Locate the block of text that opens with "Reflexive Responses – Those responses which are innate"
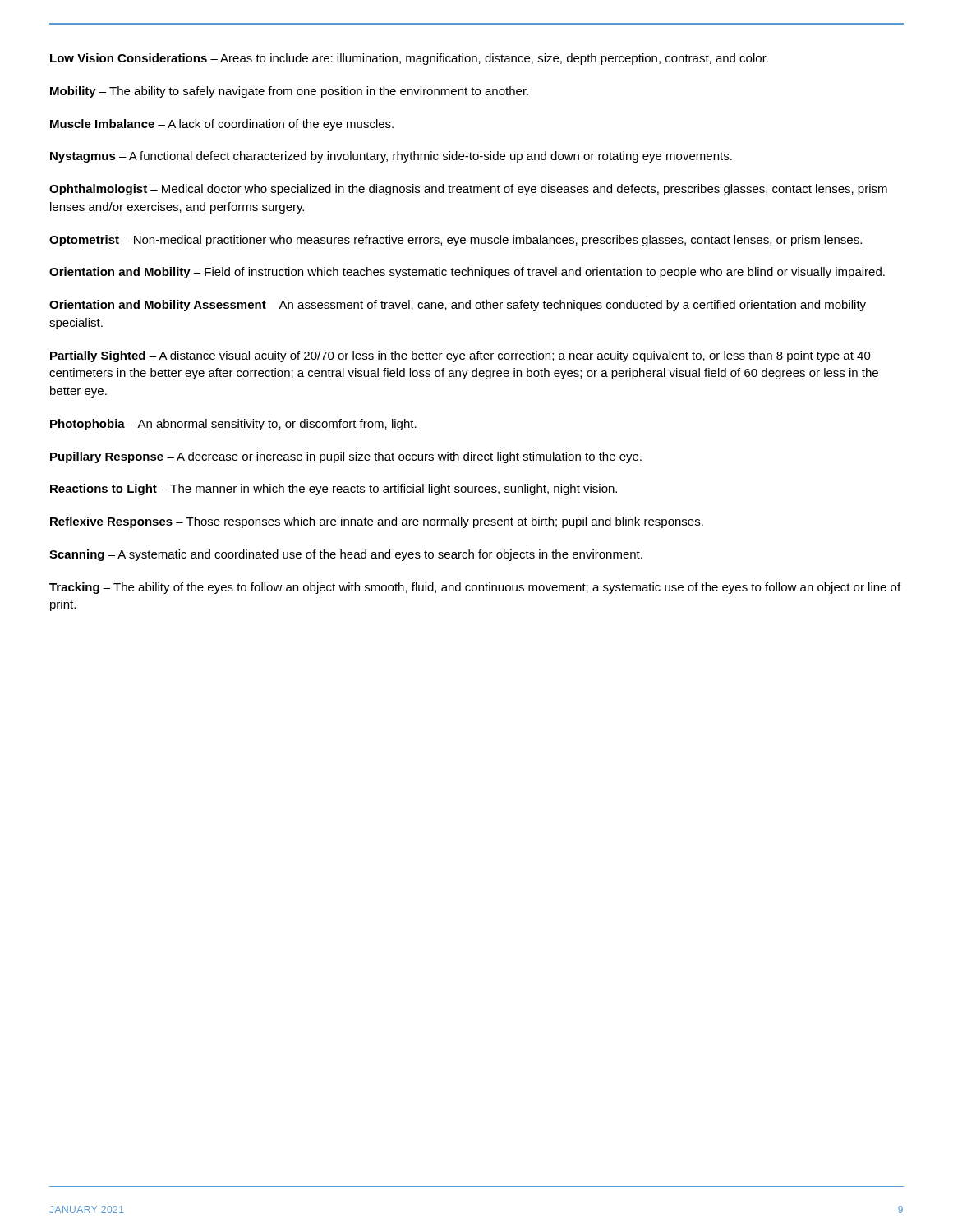Viewport: 953px width, 1232px height. [x=377, y=521]
